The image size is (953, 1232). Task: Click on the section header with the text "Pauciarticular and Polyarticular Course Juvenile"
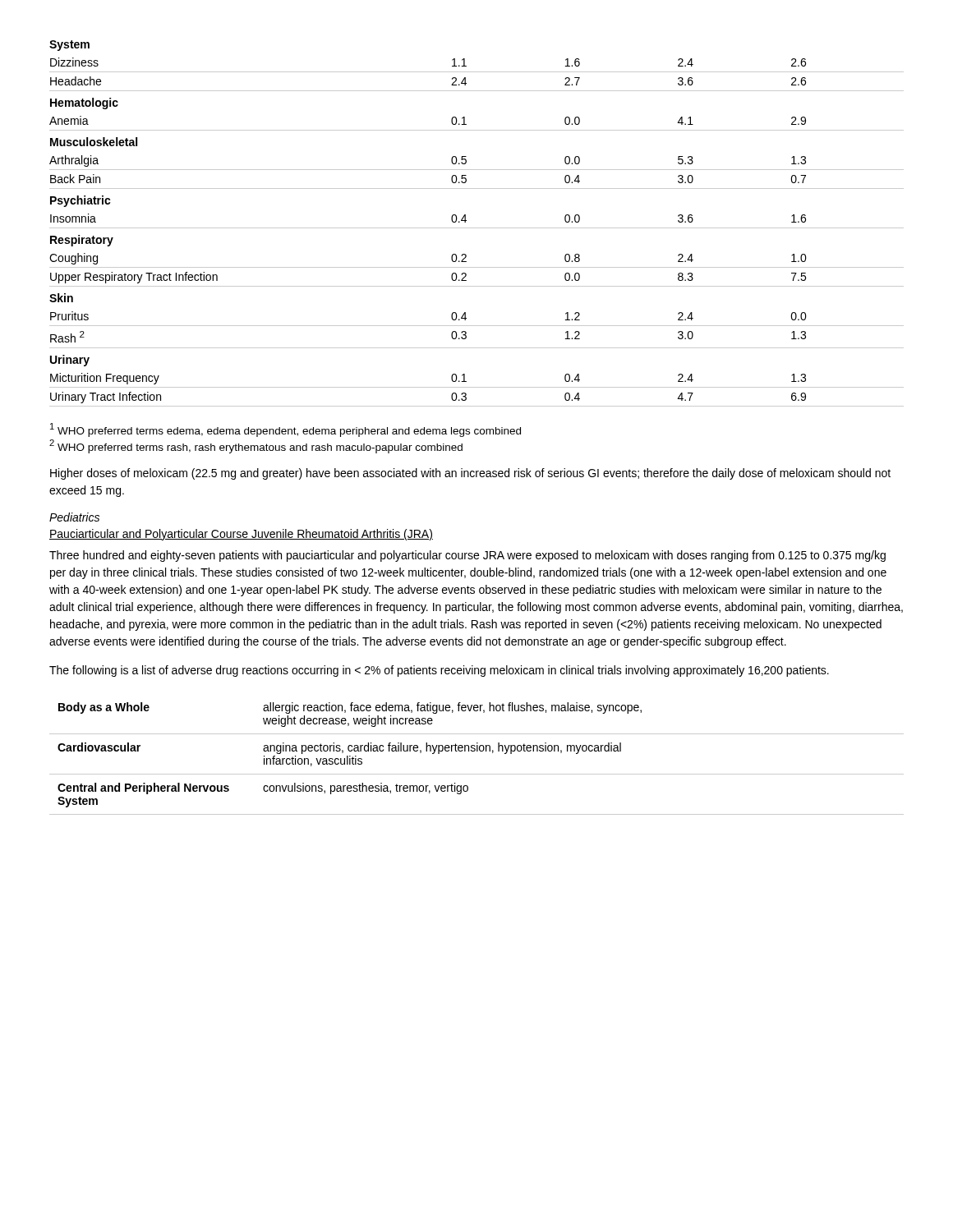241,534
